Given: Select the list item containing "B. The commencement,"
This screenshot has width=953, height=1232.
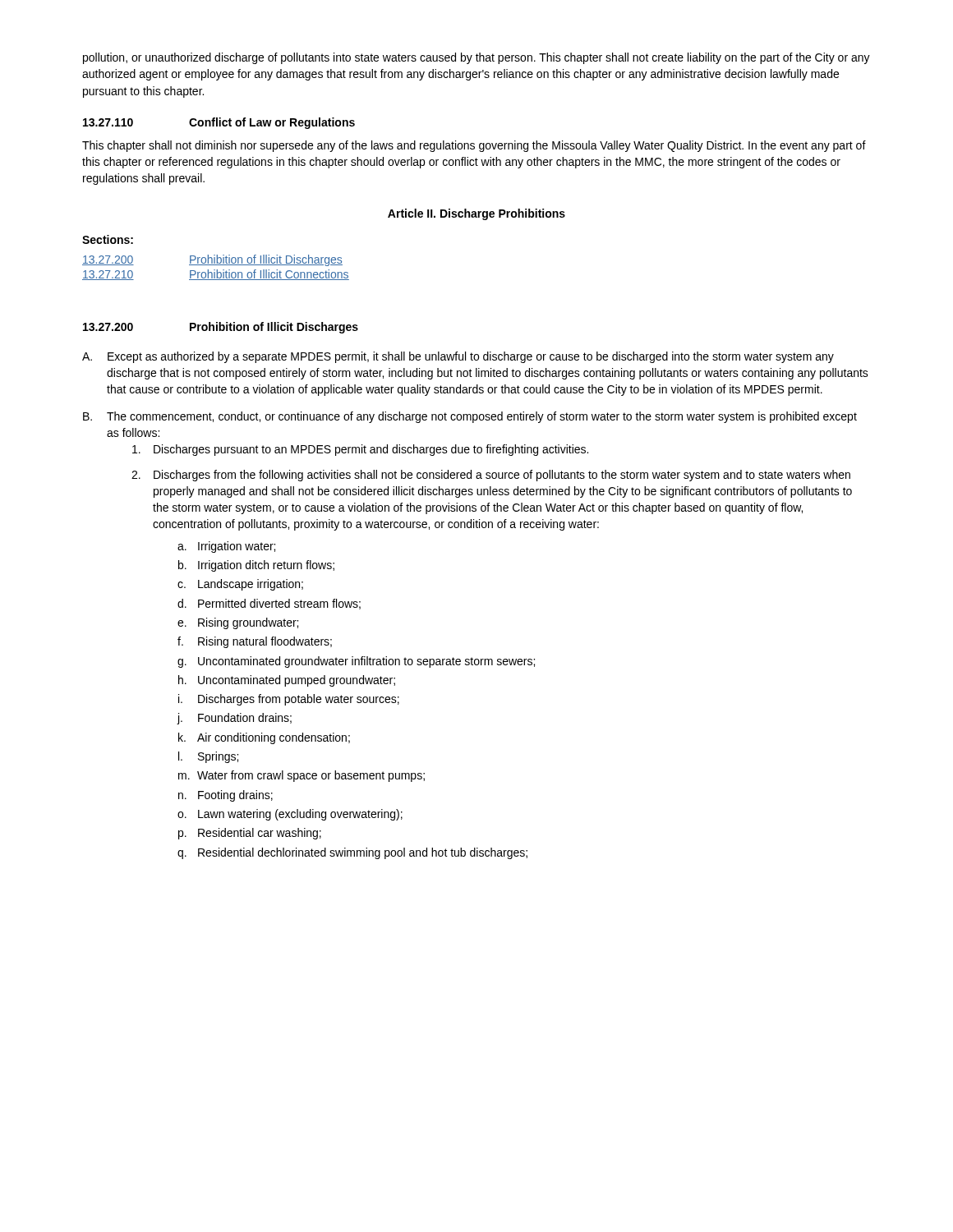Looking at the screenshot, I should coord(470,417).
